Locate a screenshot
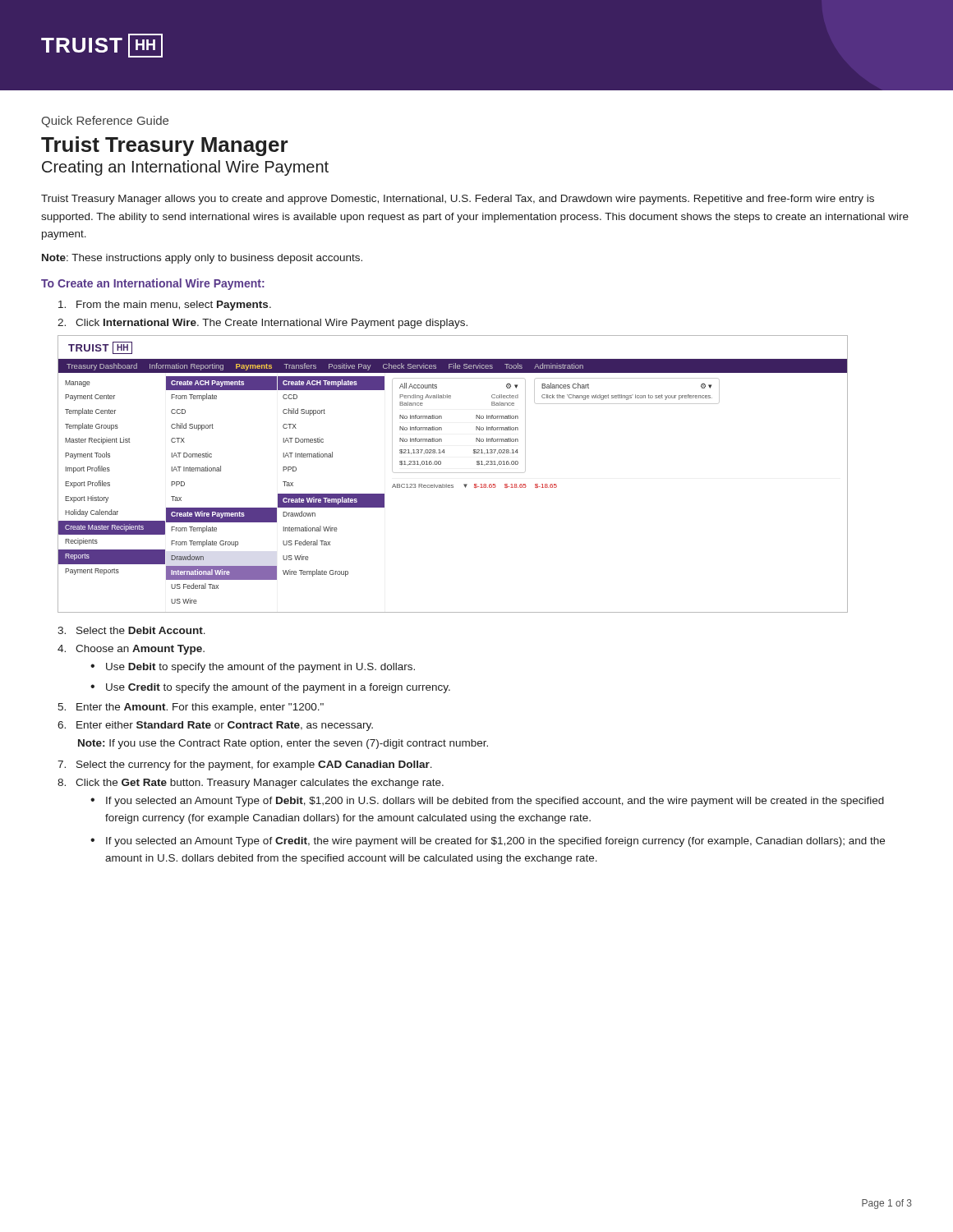The width and height of the screenshot is (953, 1232). coord(453,474)
